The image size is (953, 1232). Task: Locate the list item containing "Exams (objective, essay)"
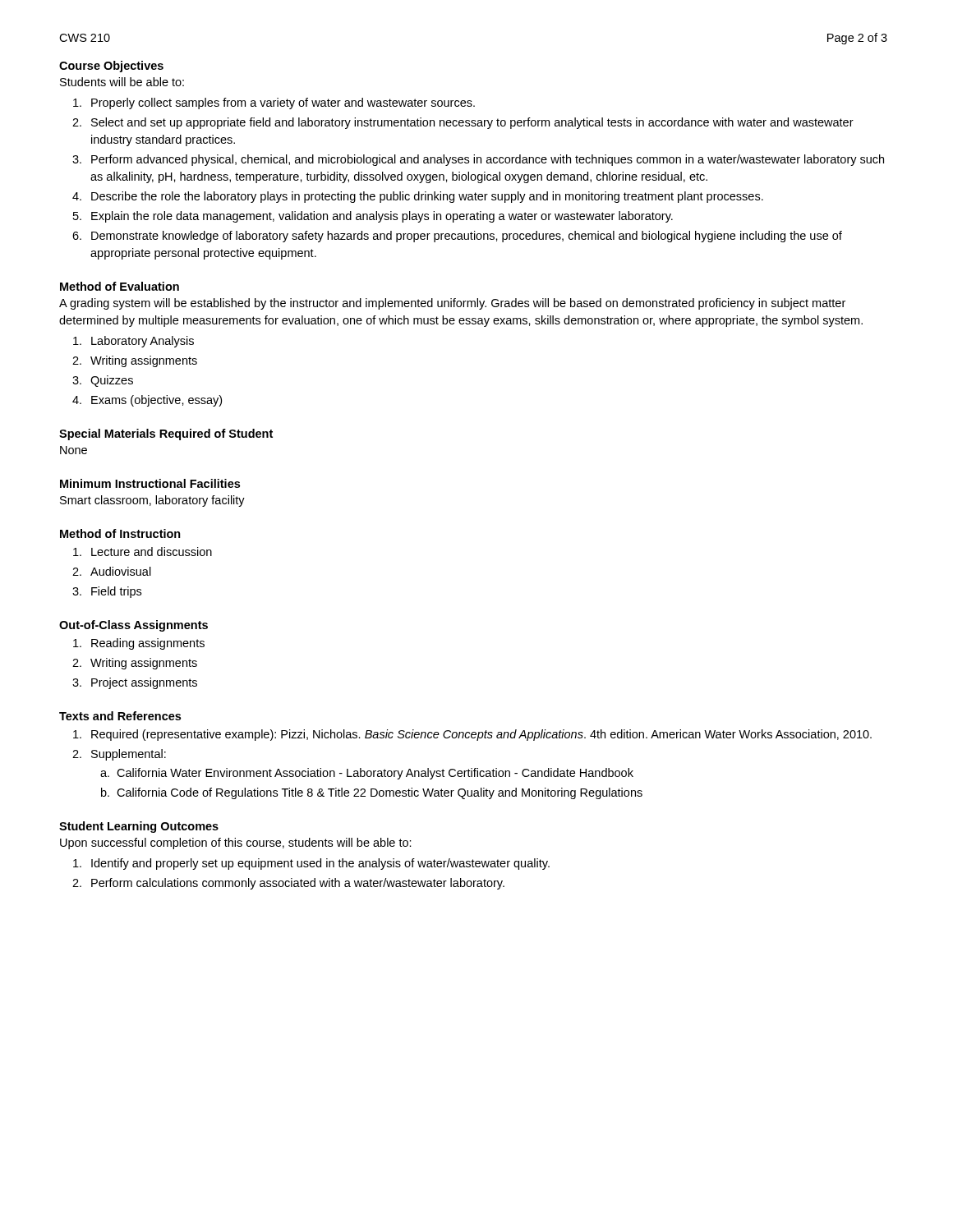(157, 400)
